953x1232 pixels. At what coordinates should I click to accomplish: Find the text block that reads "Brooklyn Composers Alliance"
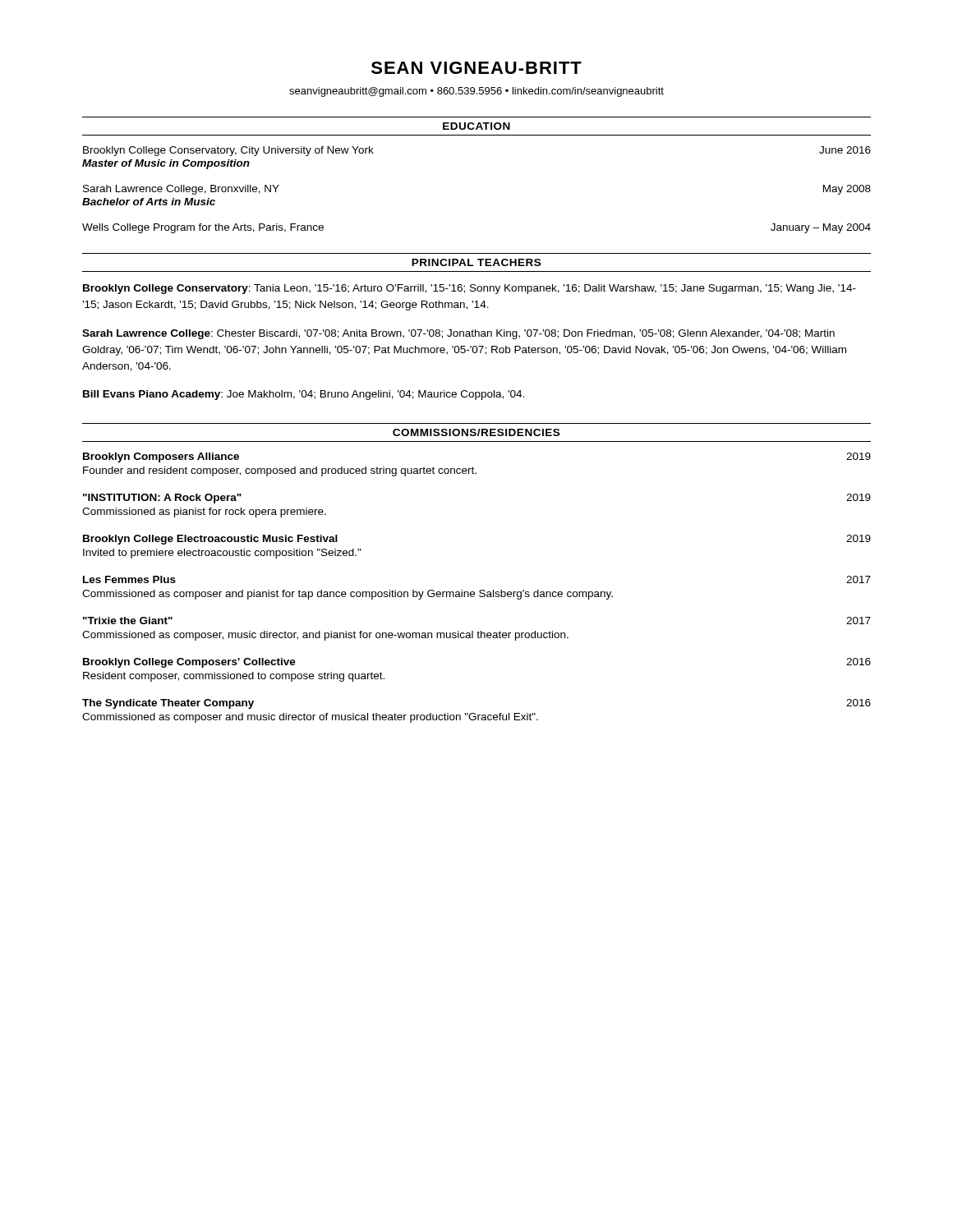pyautogui.click(x=476, y=463)
